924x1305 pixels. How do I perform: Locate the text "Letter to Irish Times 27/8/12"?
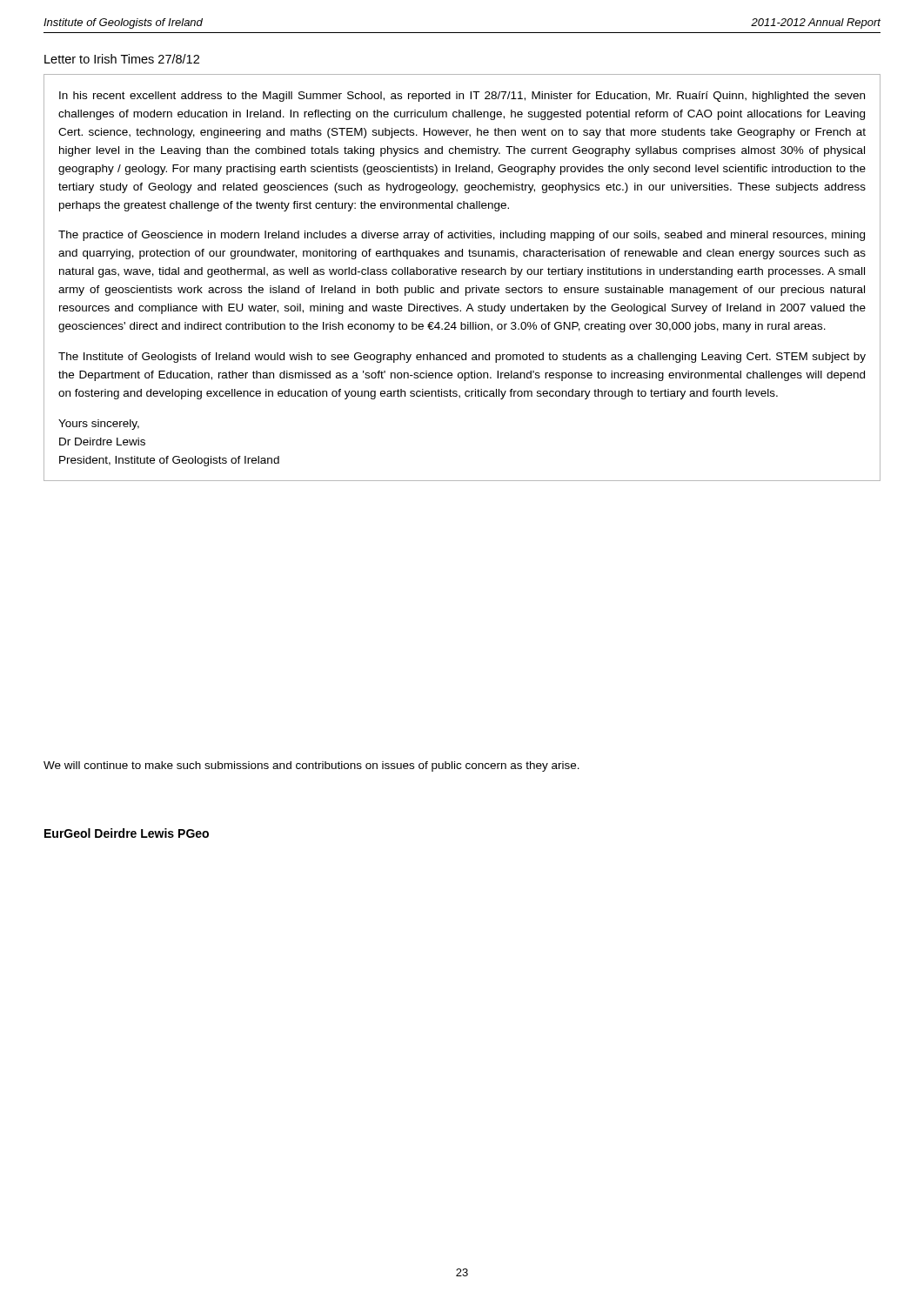click(122, 59)
